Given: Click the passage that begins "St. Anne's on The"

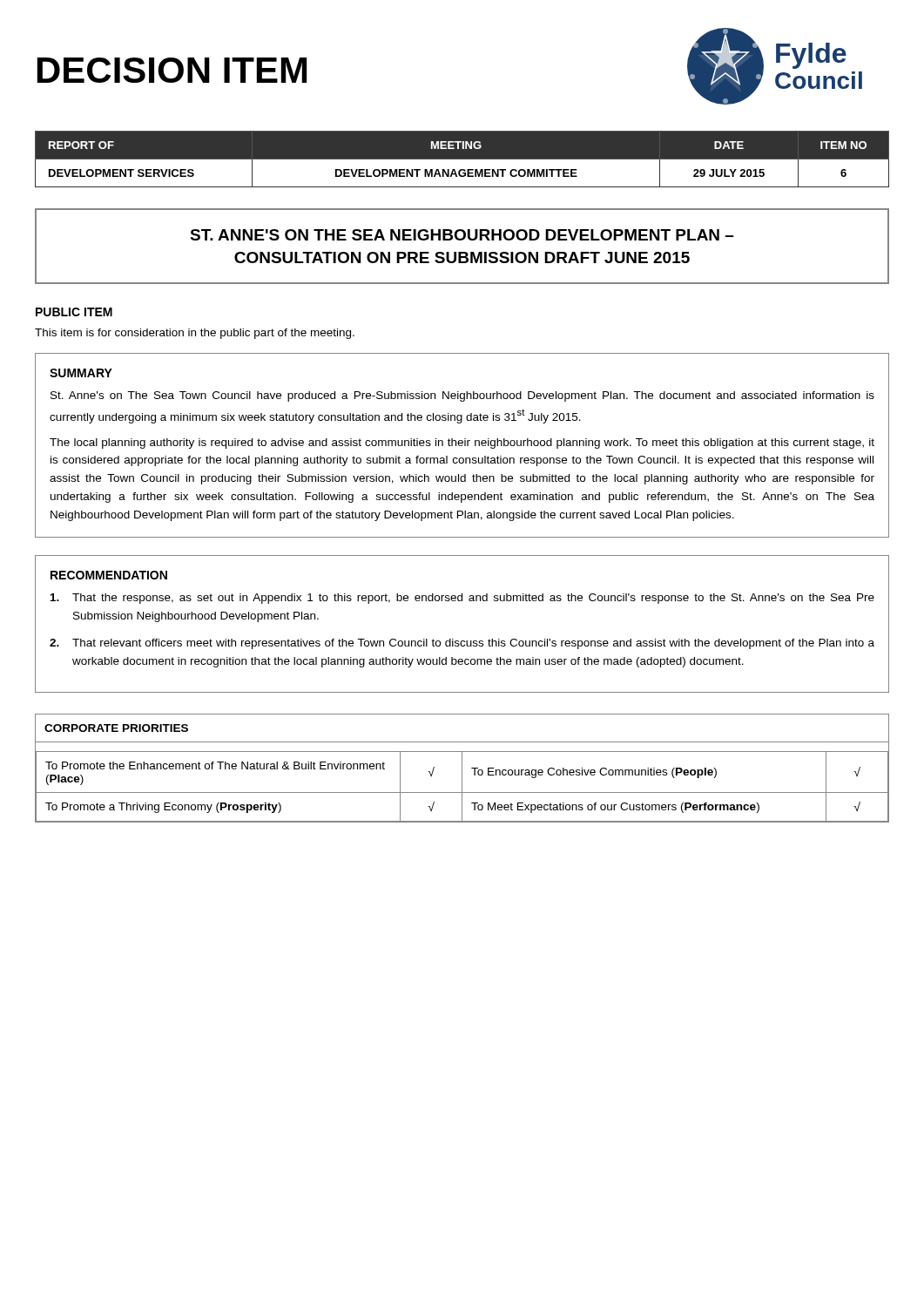Looking at the screenshot, I should tap(462, 406).
